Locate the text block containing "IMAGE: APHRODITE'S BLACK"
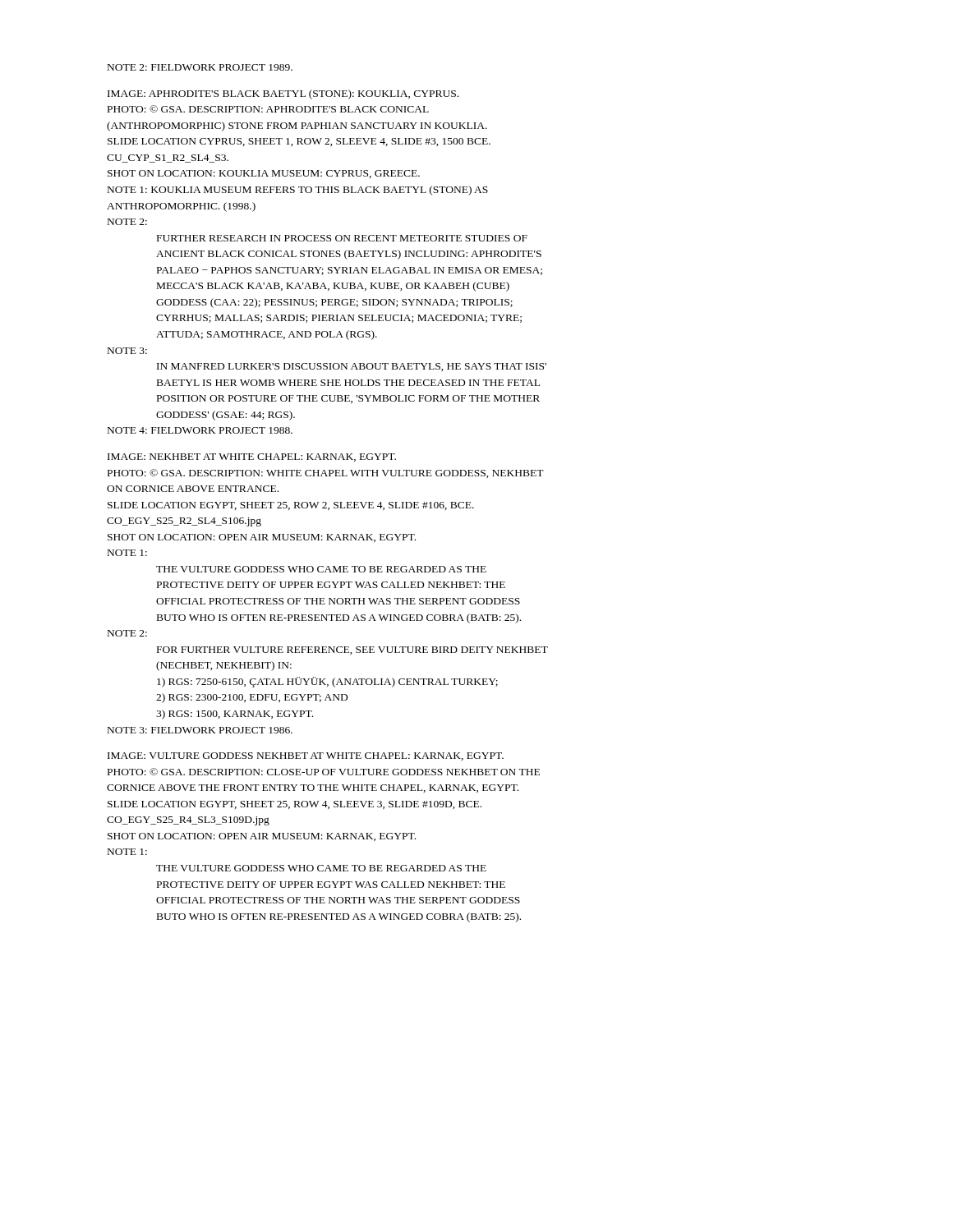This screenshot has height=1232, width=953. [x=283, y=94]
